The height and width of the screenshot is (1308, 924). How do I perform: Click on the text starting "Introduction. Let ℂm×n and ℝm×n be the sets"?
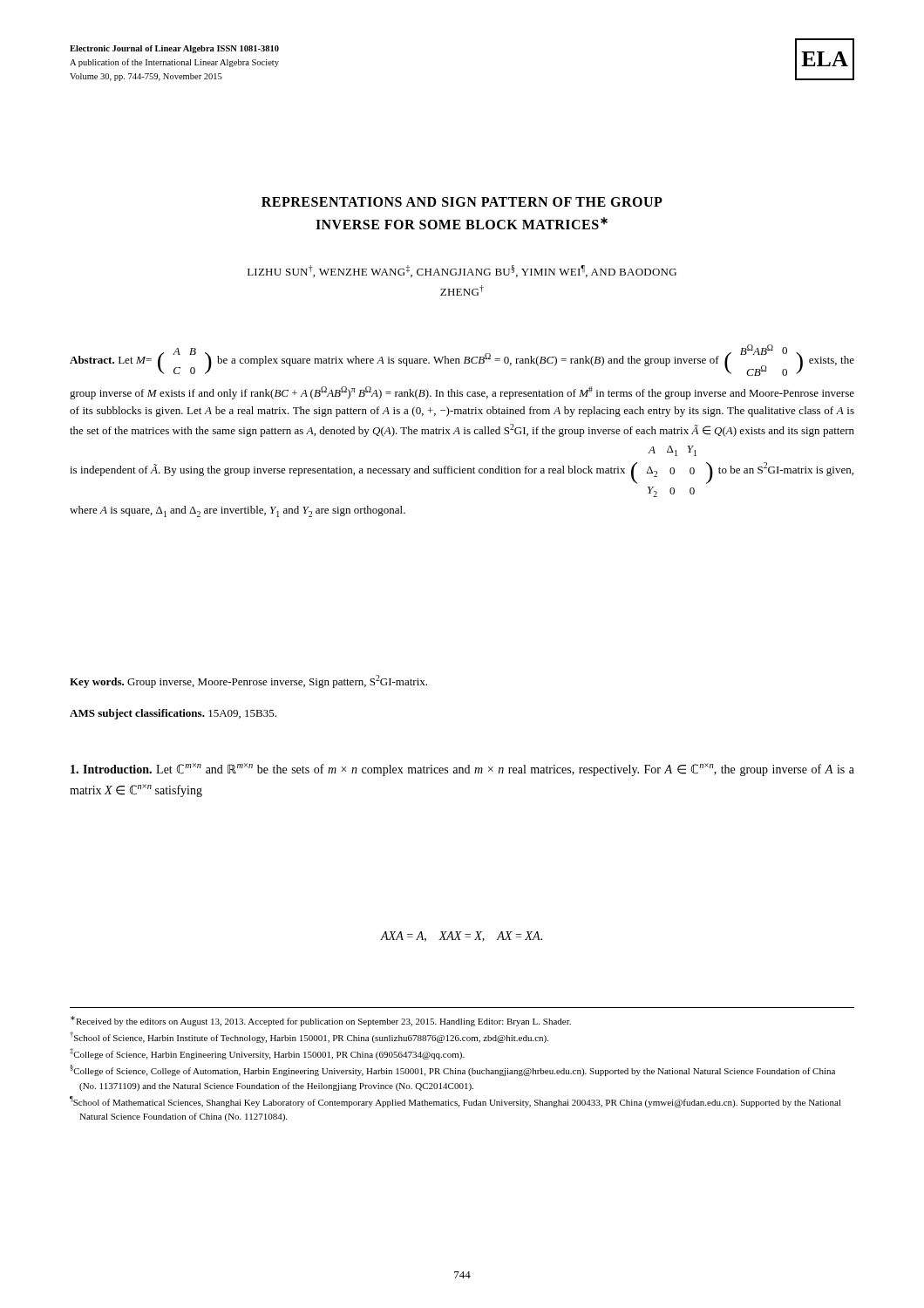(x=462, y=779)
